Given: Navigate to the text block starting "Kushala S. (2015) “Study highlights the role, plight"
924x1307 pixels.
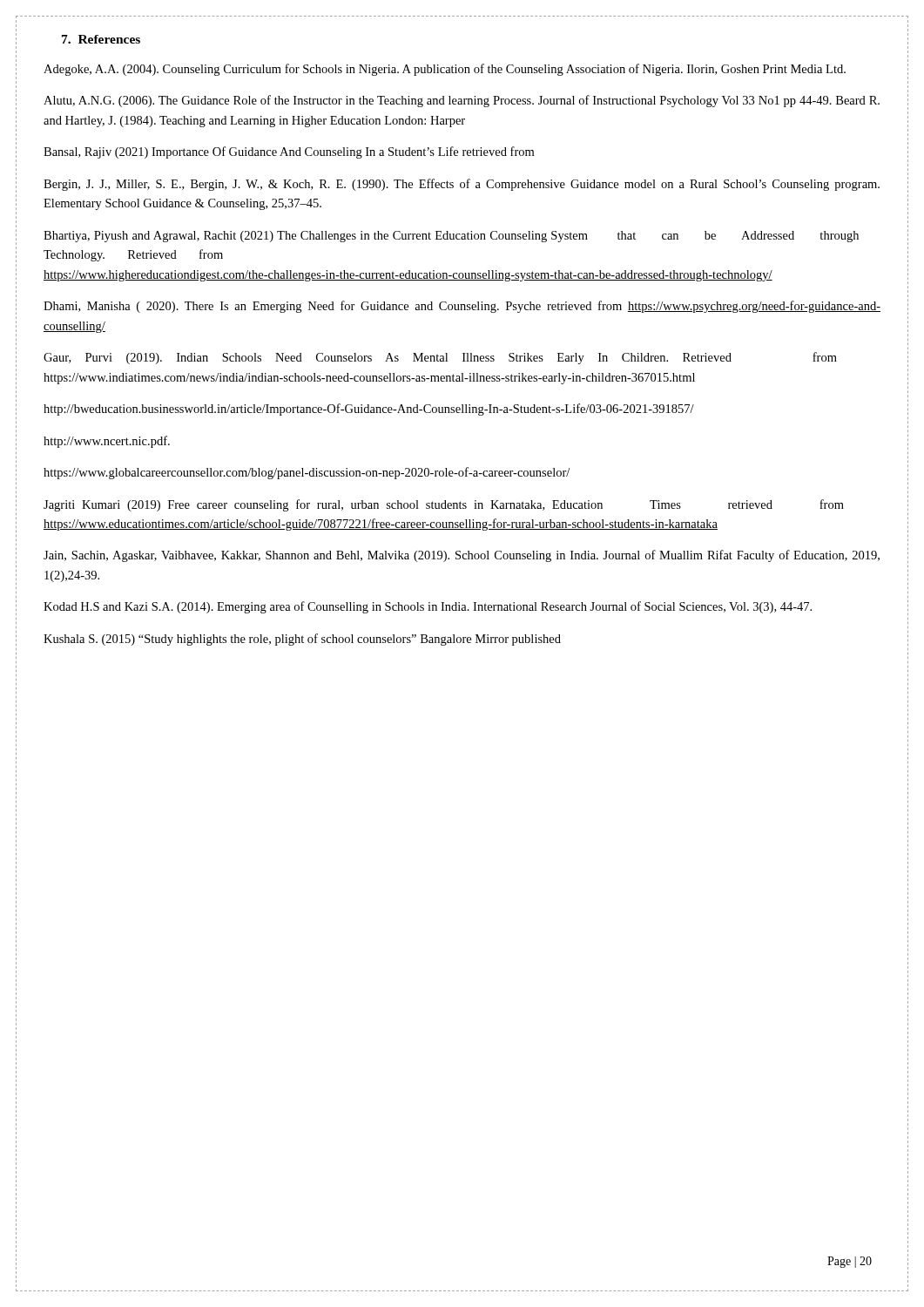Looking at the screenshot, I should click(302, 639).
